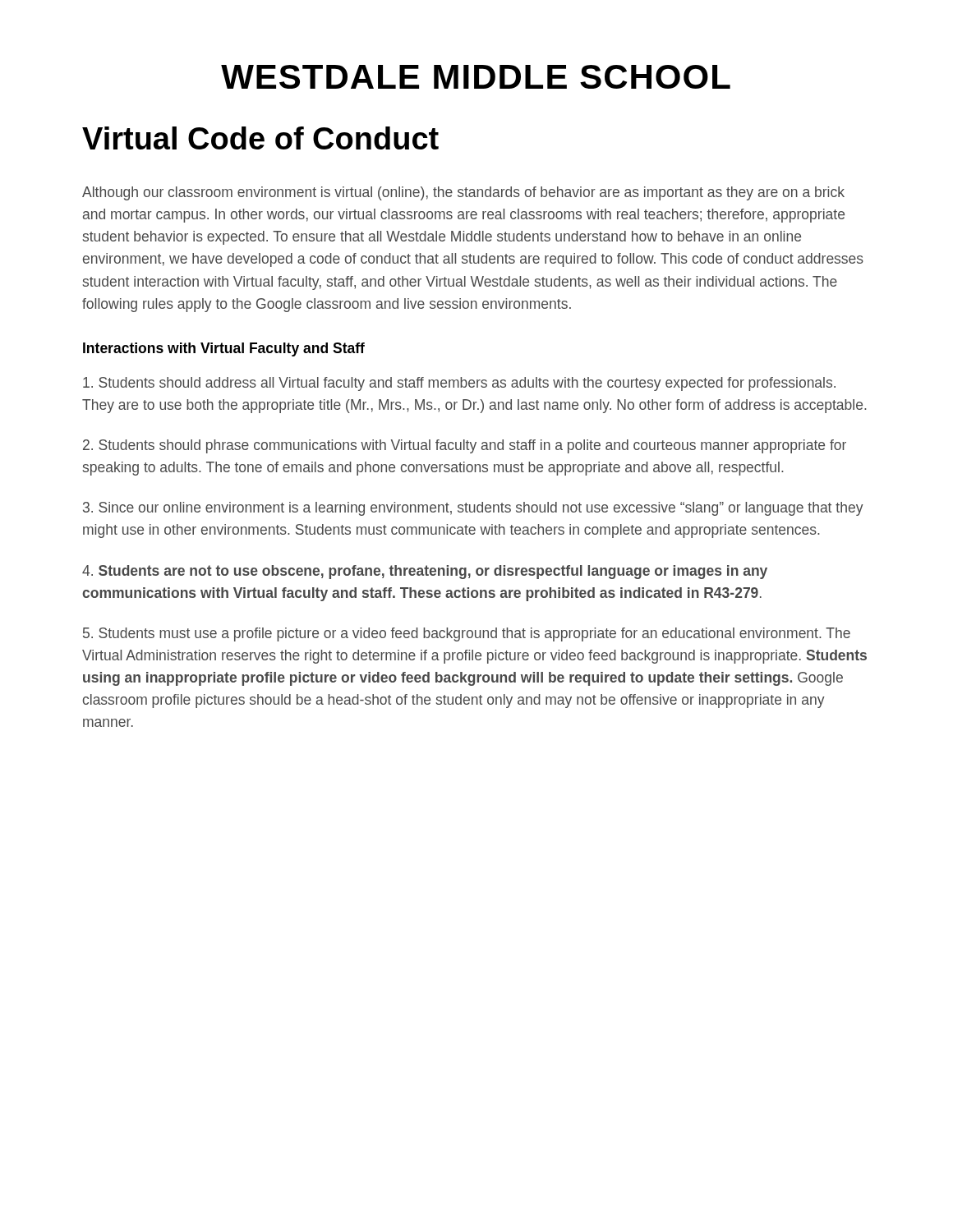Click on the list item with the text "3. Since our online"
Image resolution: width=953 pixels, height=1232 pixels.
click(x=476, y=519)
